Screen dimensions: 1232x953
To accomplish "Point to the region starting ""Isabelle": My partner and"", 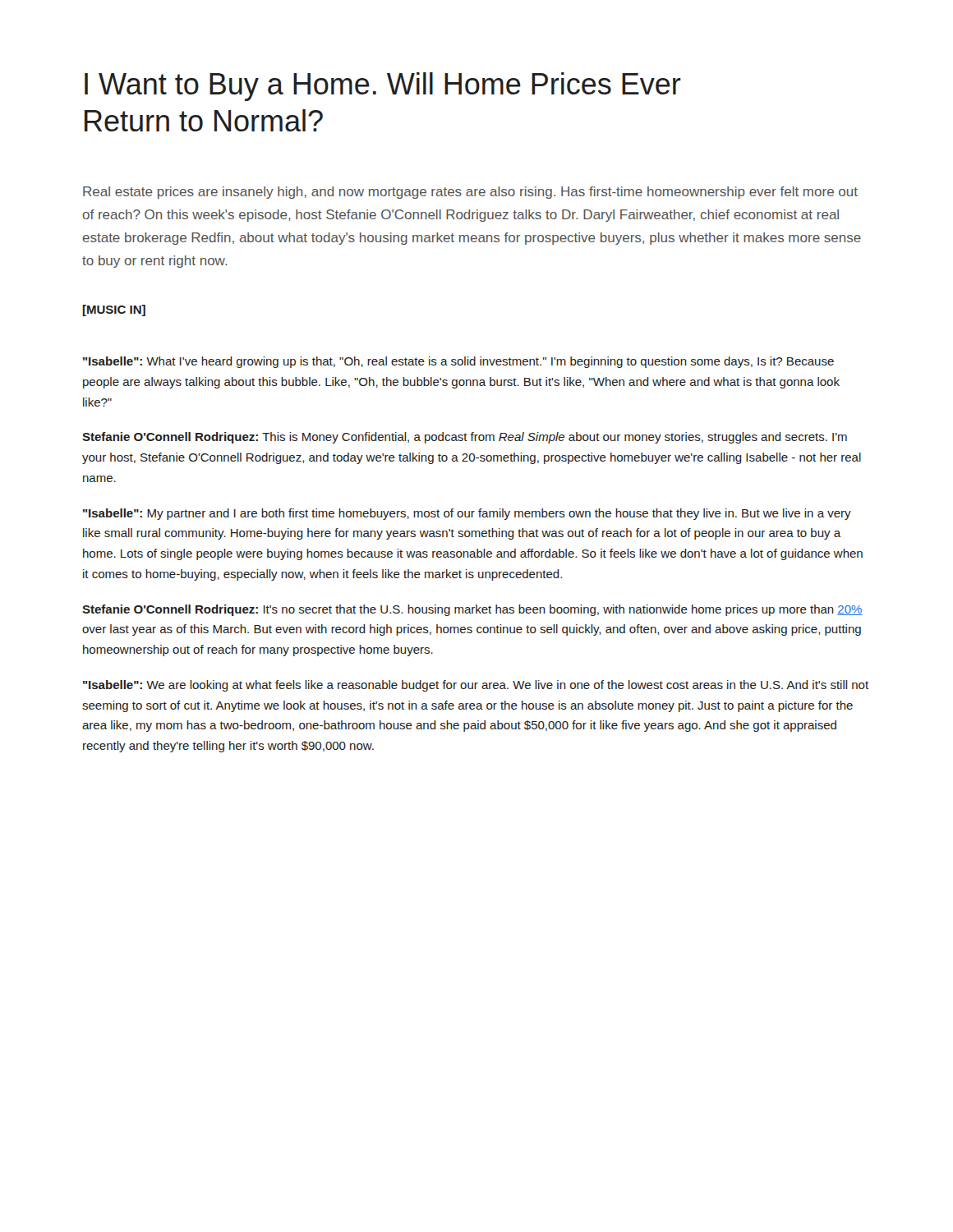I will pyautogui.click(x=476, y=544).
